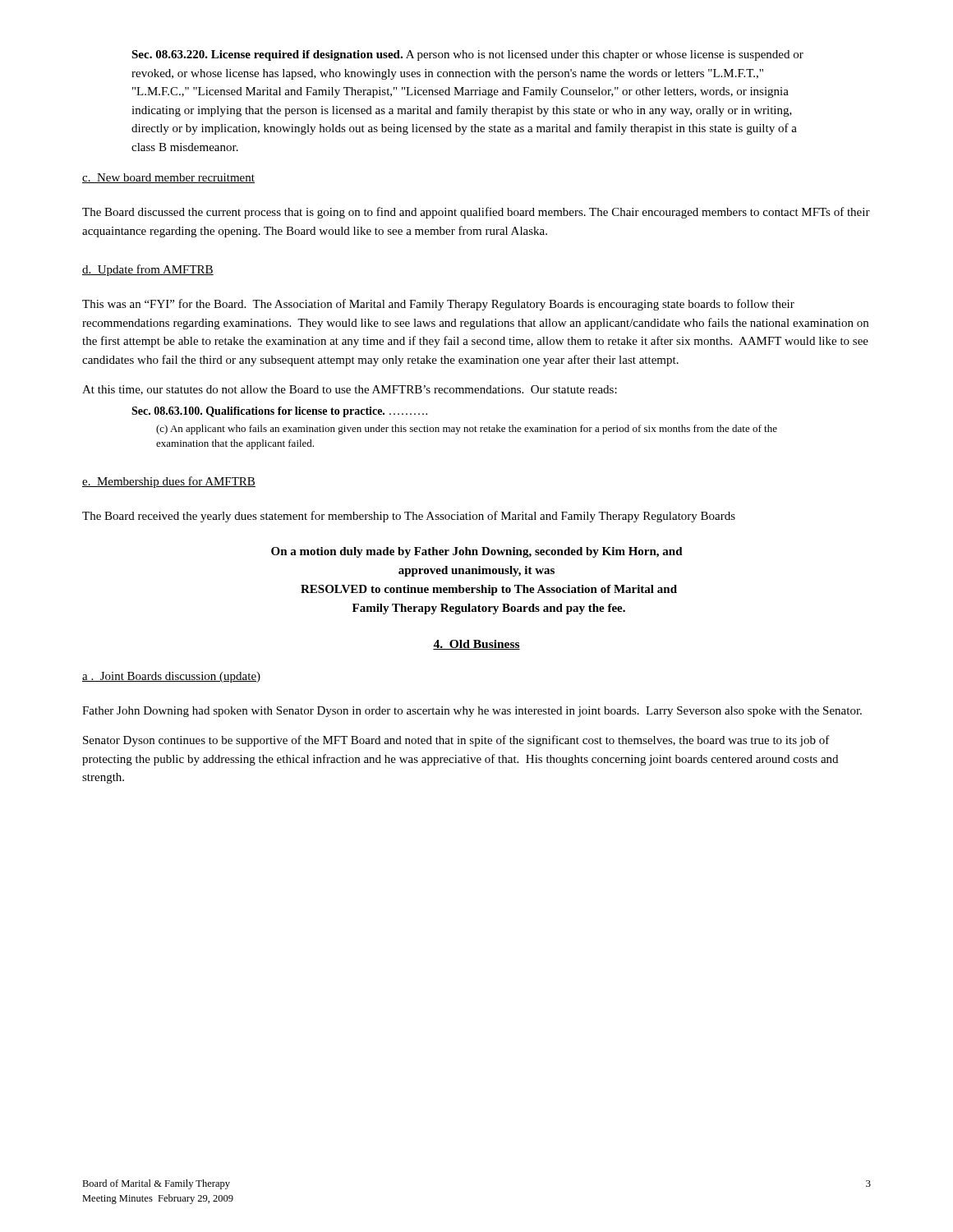The image size is (953, 1232).
Task: Find the block starting "The Board received the yearly dues statement for"
Action: [x=409, y=516]
